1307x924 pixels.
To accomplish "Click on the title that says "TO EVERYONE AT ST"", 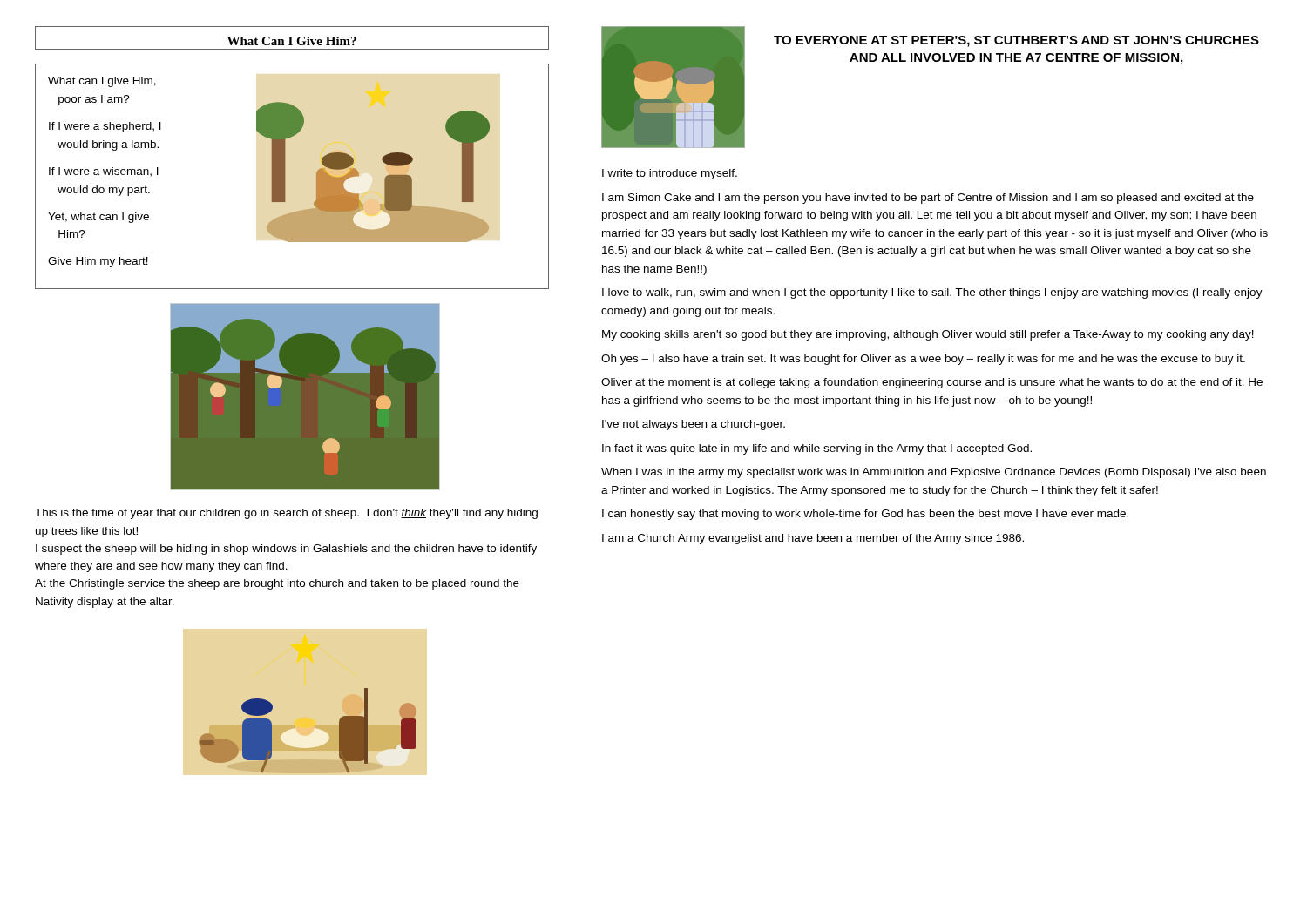I will pos(1016,48).
